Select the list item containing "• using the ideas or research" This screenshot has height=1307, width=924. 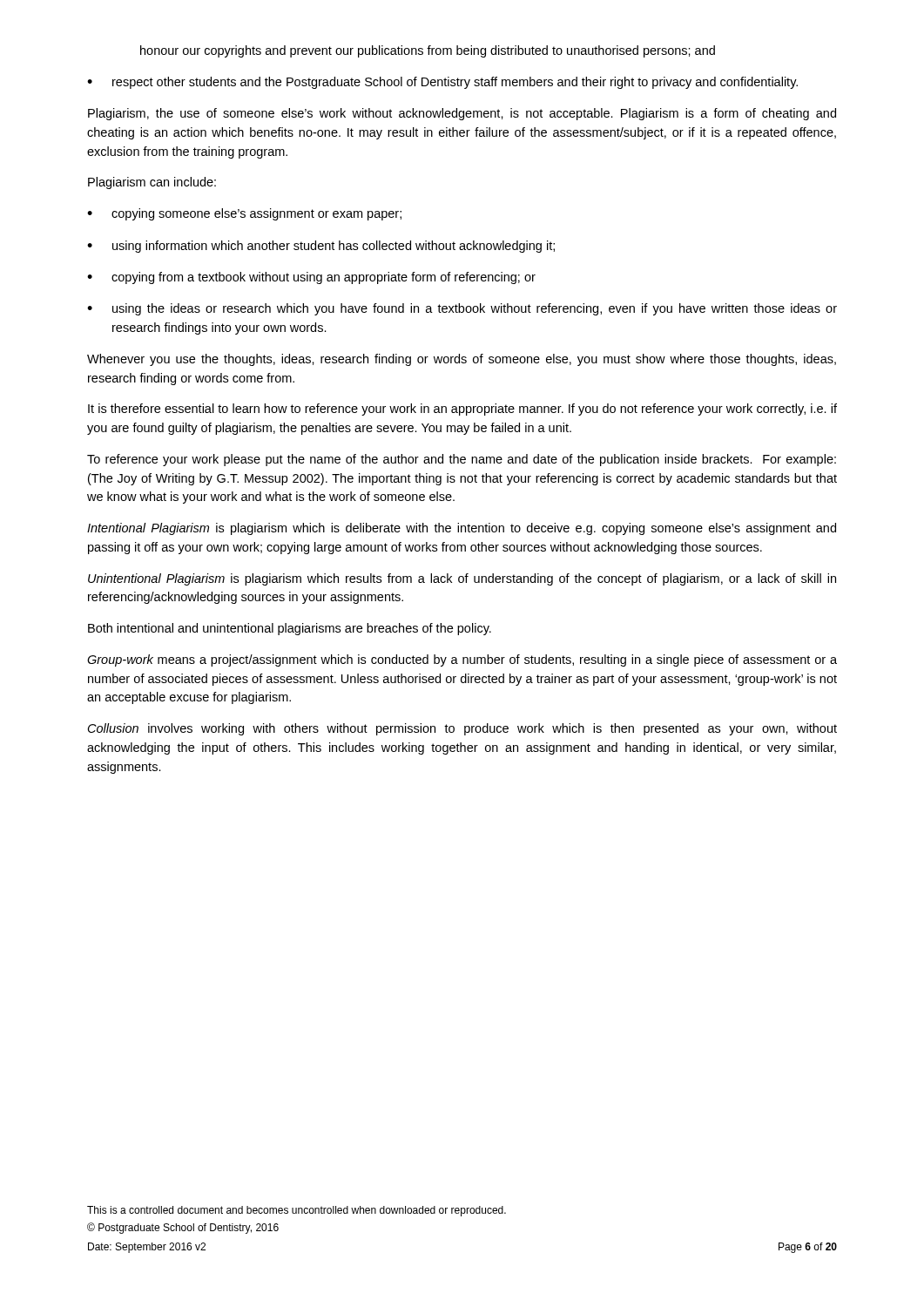(462, 319)
